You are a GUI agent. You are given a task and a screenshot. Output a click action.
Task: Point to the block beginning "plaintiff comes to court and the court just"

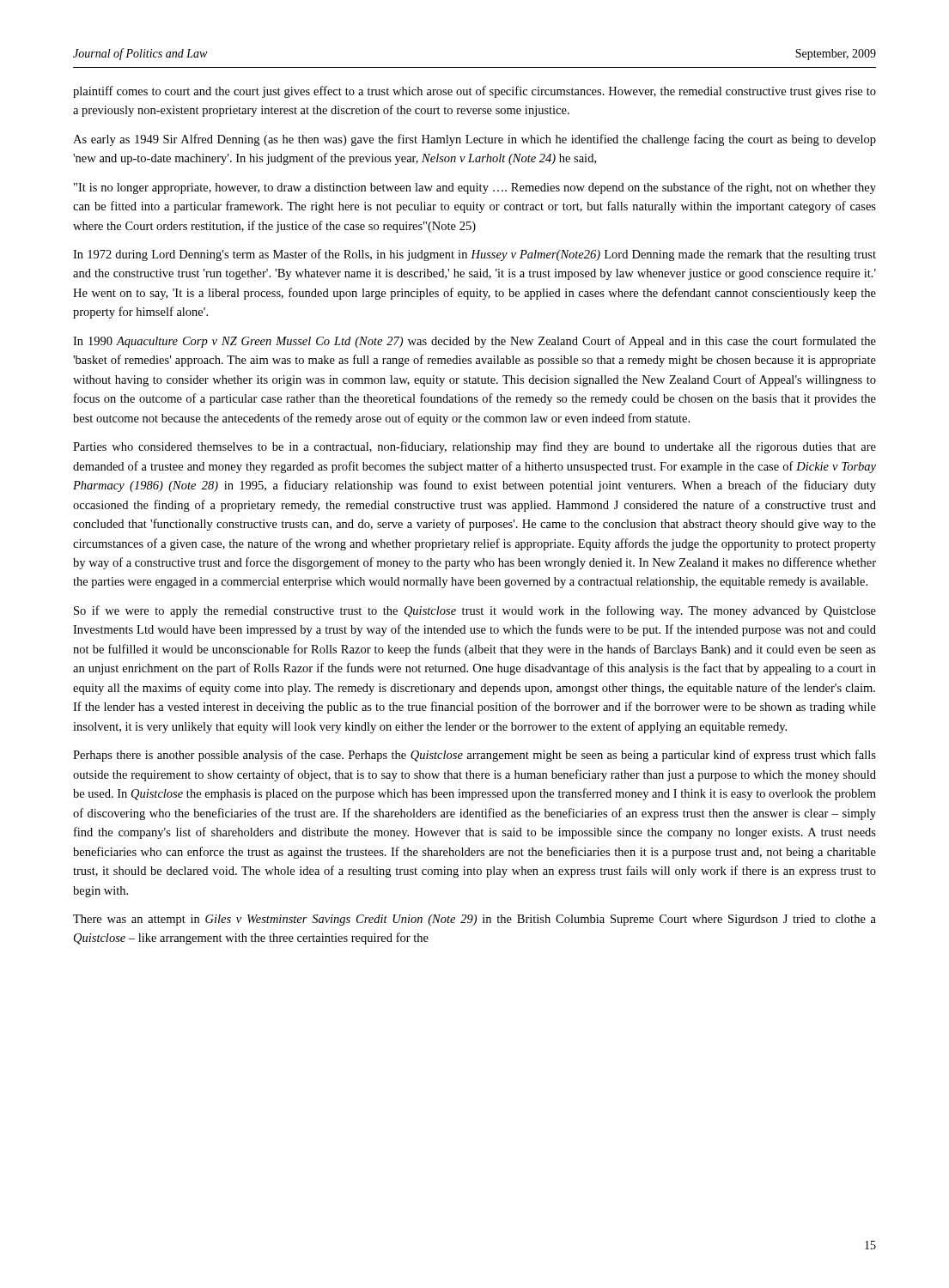474,101
